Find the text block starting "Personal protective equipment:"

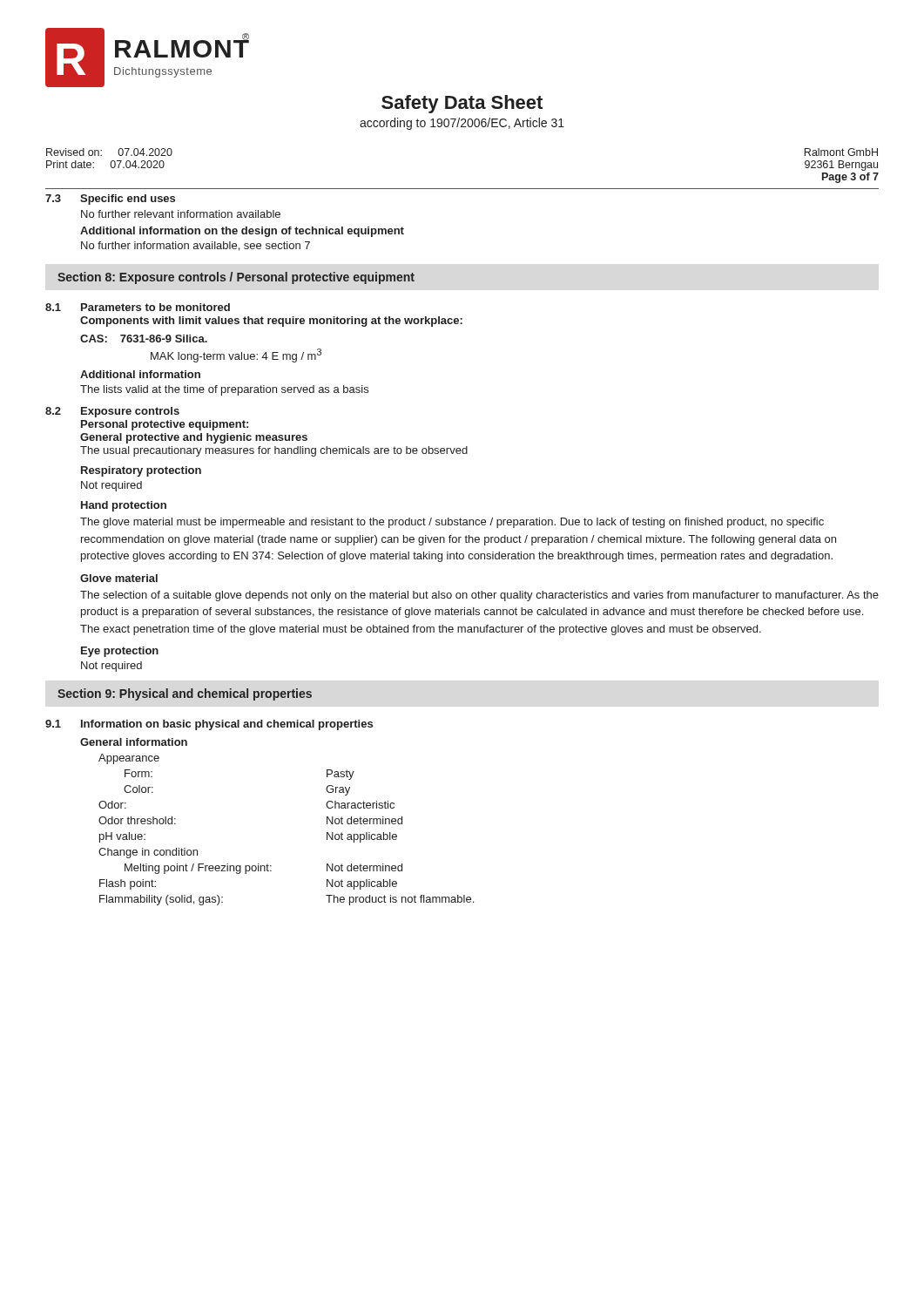point(165,424)
